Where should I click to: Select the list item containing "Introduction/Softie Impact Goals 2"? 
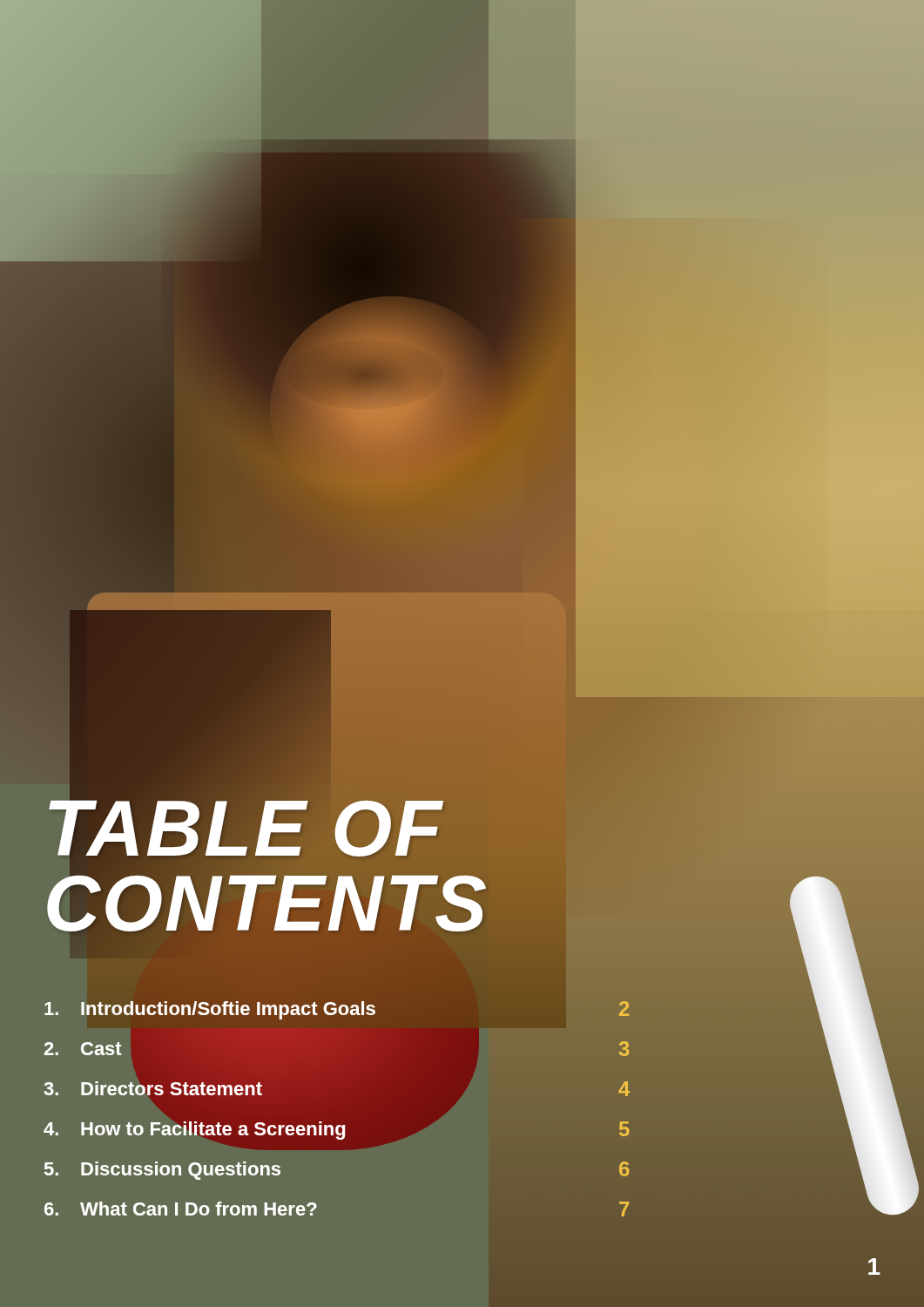coord(348,1009)
